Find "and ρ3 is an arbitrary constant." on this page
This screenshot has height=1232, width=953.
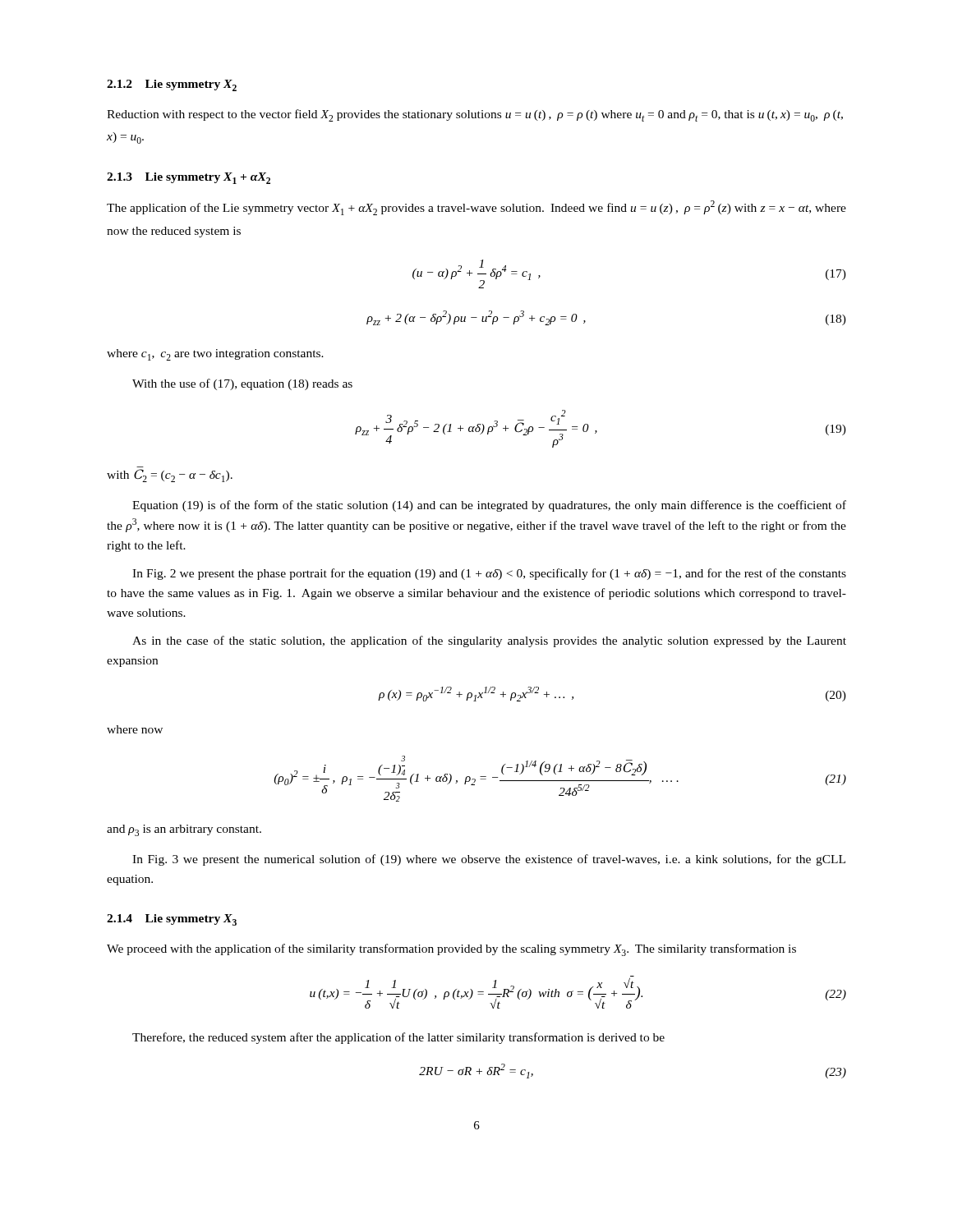184,830
